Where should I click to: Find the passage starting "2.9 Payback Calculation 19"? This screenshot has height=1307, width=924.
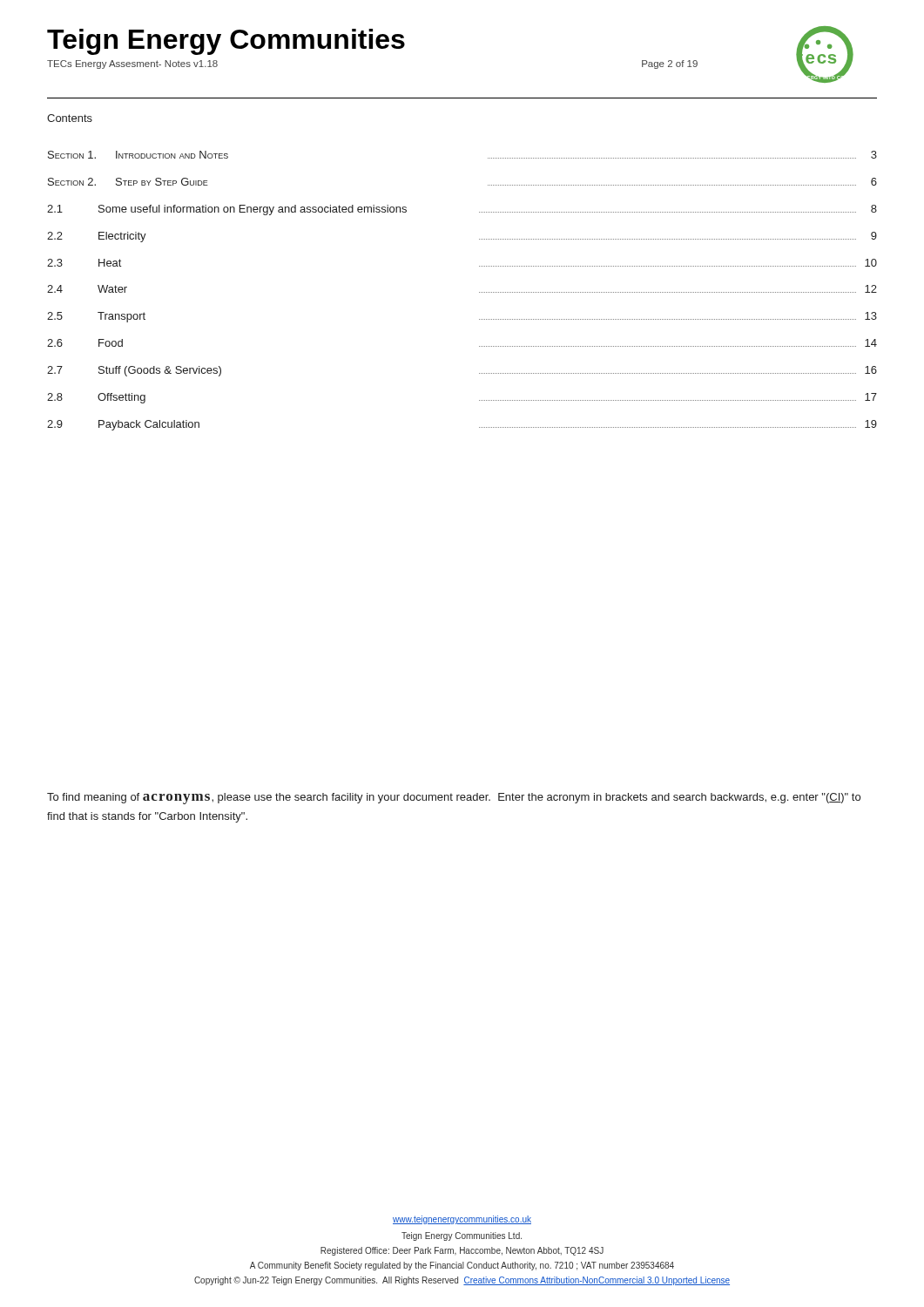click(x=147, y=427)
